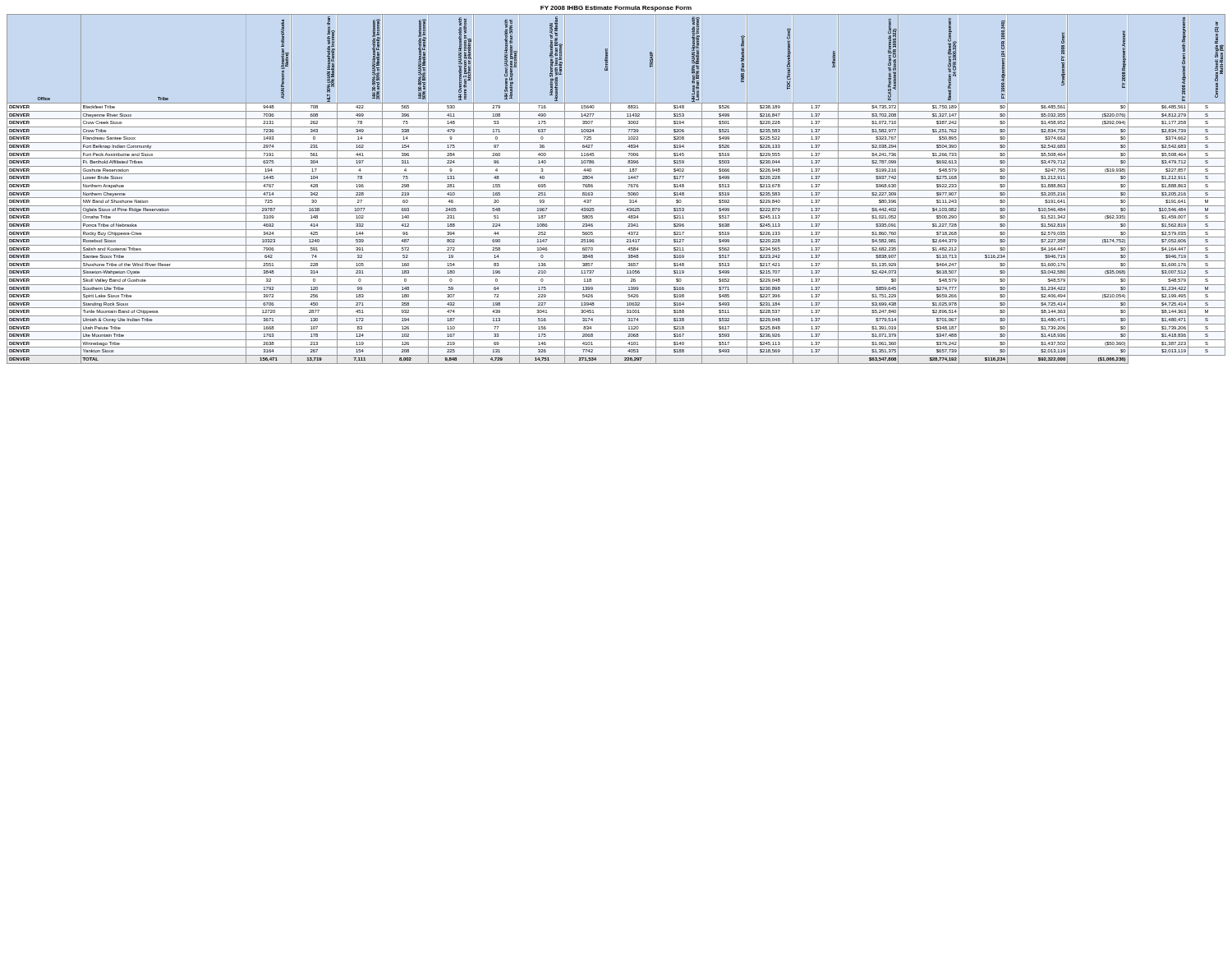
Task: Find the table that mentions "Skull Valley Band of Goshute"
Action: [x=616, y=189]
